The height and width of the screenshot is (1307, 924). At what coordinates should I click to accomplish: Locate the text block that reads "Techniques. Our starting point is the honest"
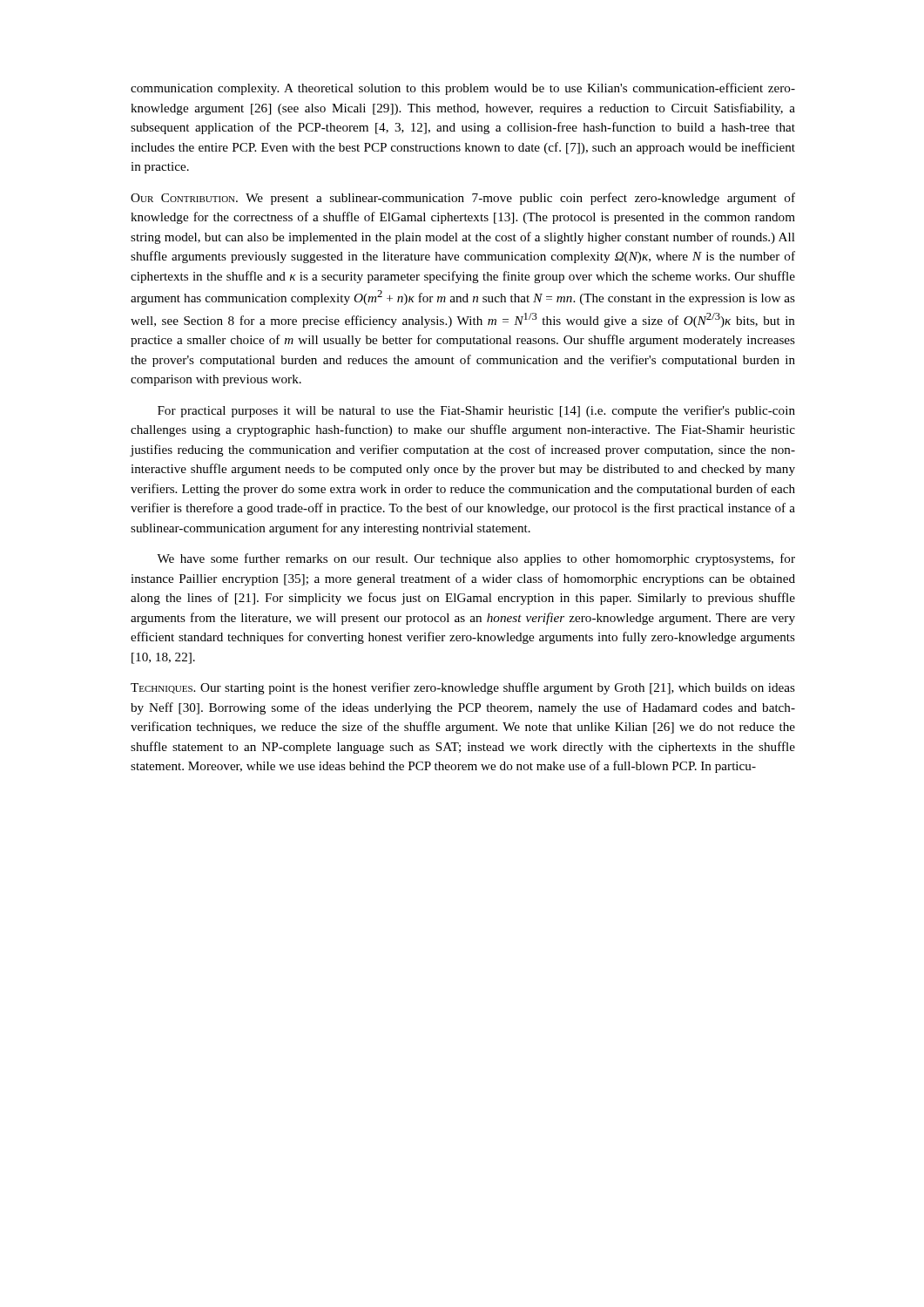(463, 727)
